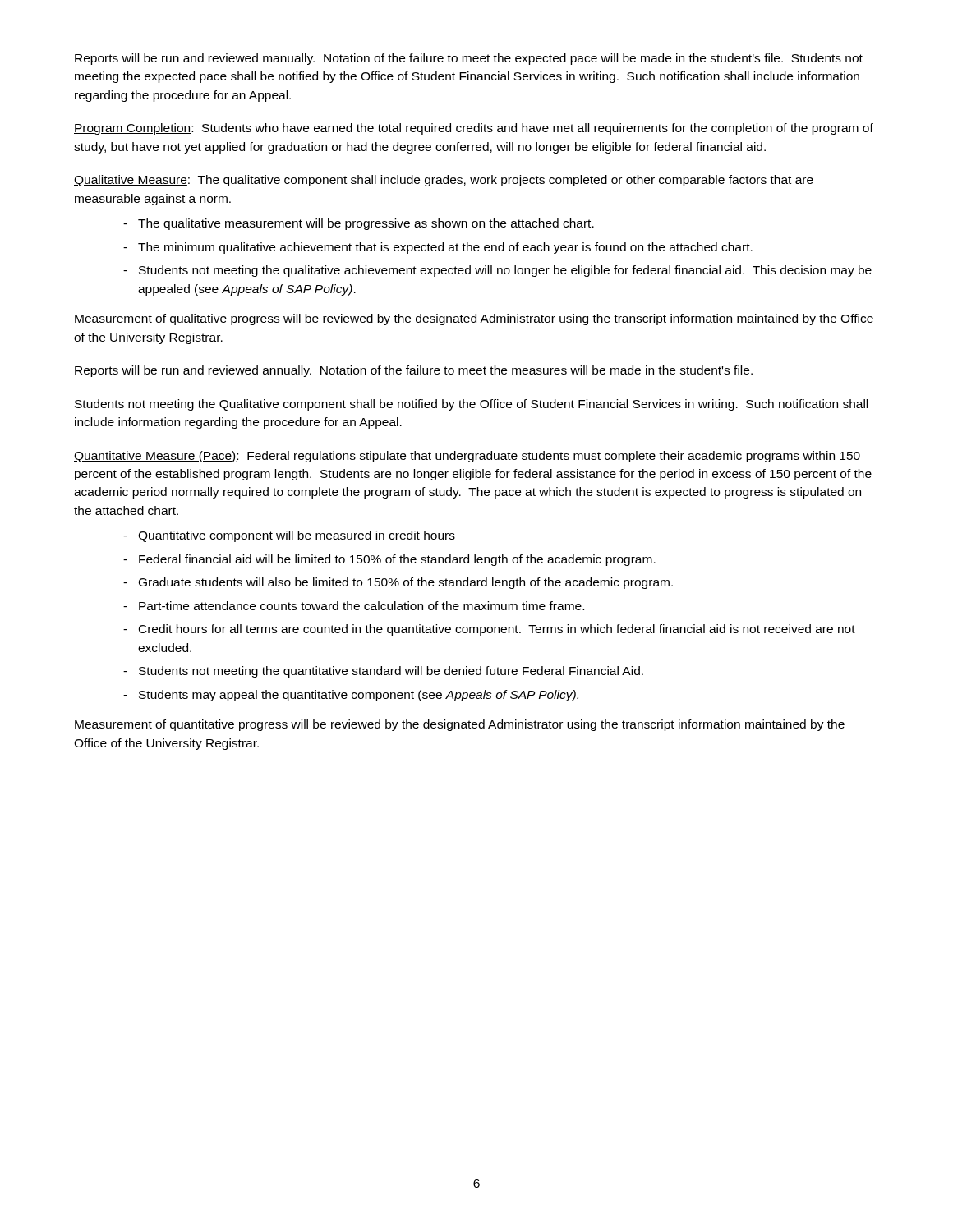Select the region starting "Quantitative Measure (Pace): Federal regulations"
The height and width of the screenshot is (1232, 953).
tap(473, 483)
